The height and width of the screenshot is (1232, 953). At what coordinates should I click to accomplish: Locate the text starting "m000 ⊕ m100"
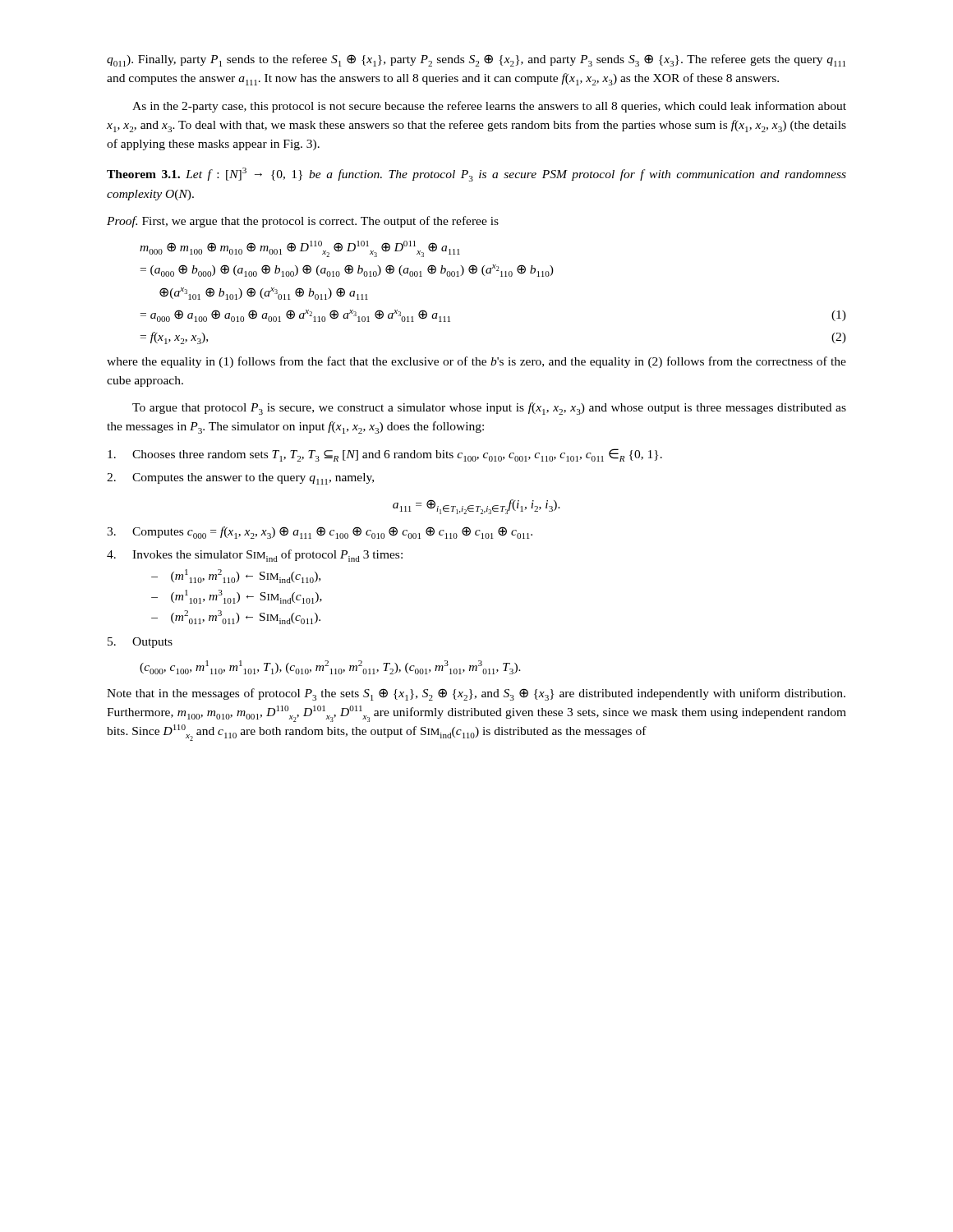click(300, 249)
